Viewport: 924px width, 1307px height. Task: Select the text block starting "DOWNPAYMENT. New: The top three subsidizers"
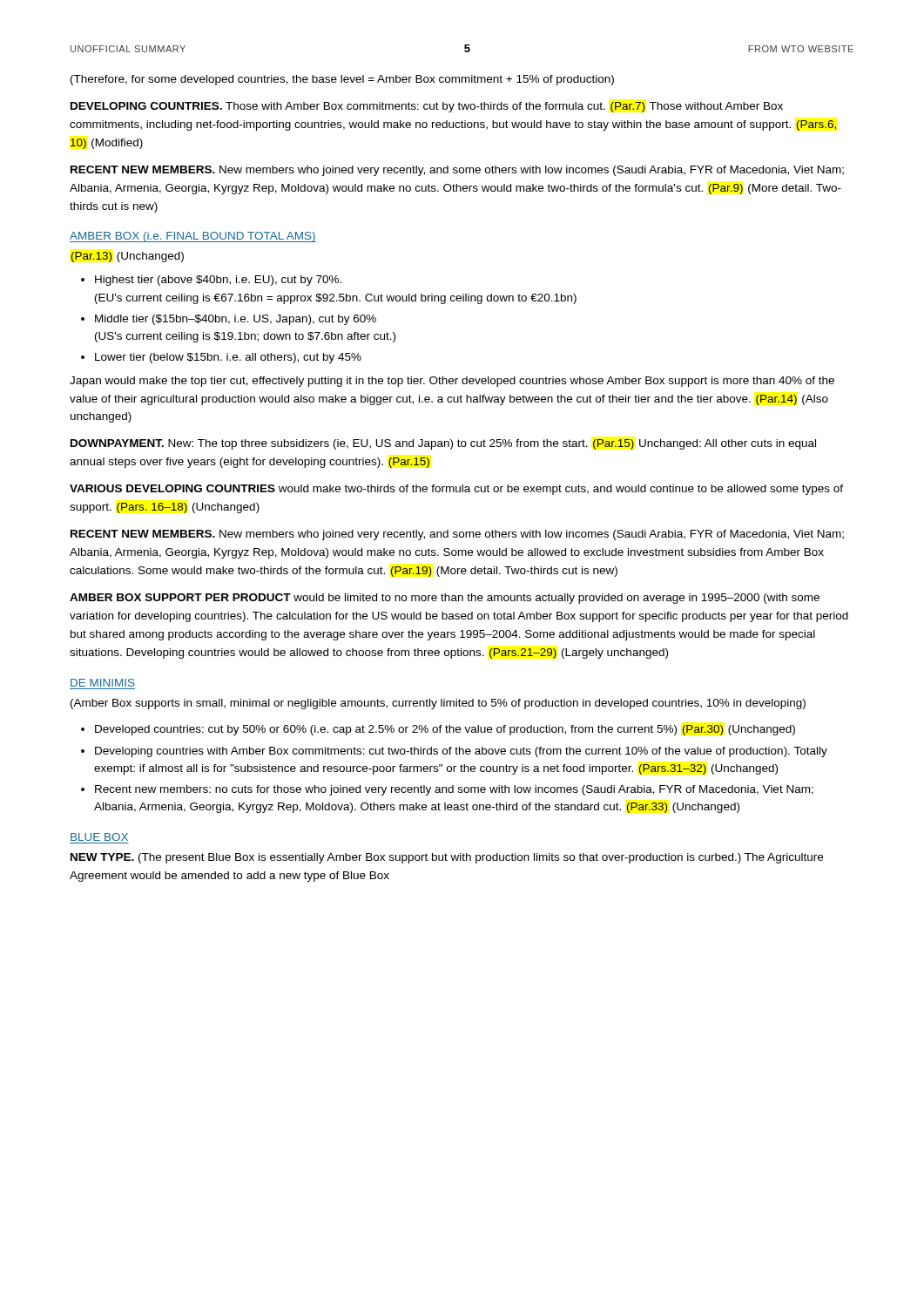coord(443,453)
